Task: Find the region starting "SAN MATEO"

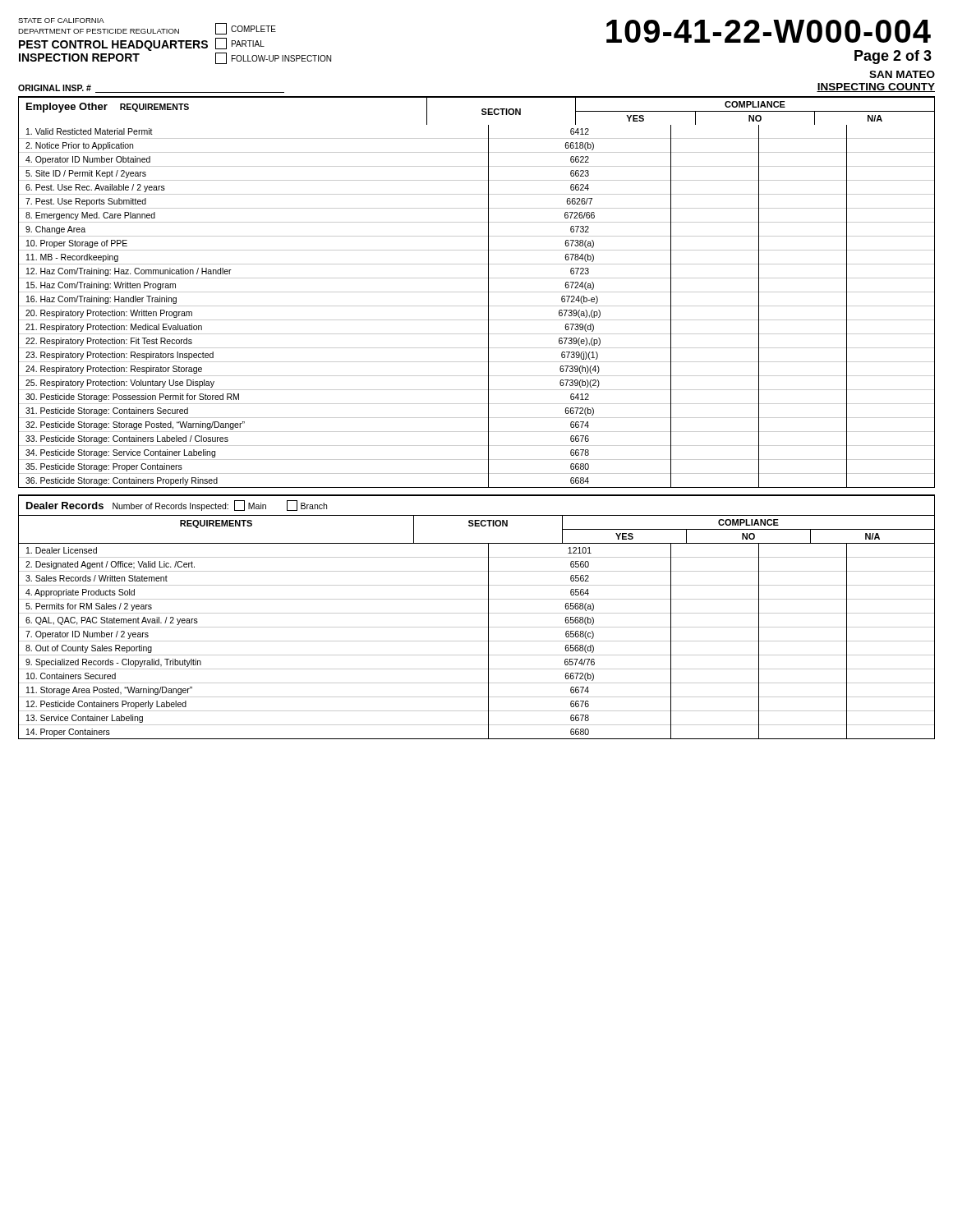Action: (902, 75)
